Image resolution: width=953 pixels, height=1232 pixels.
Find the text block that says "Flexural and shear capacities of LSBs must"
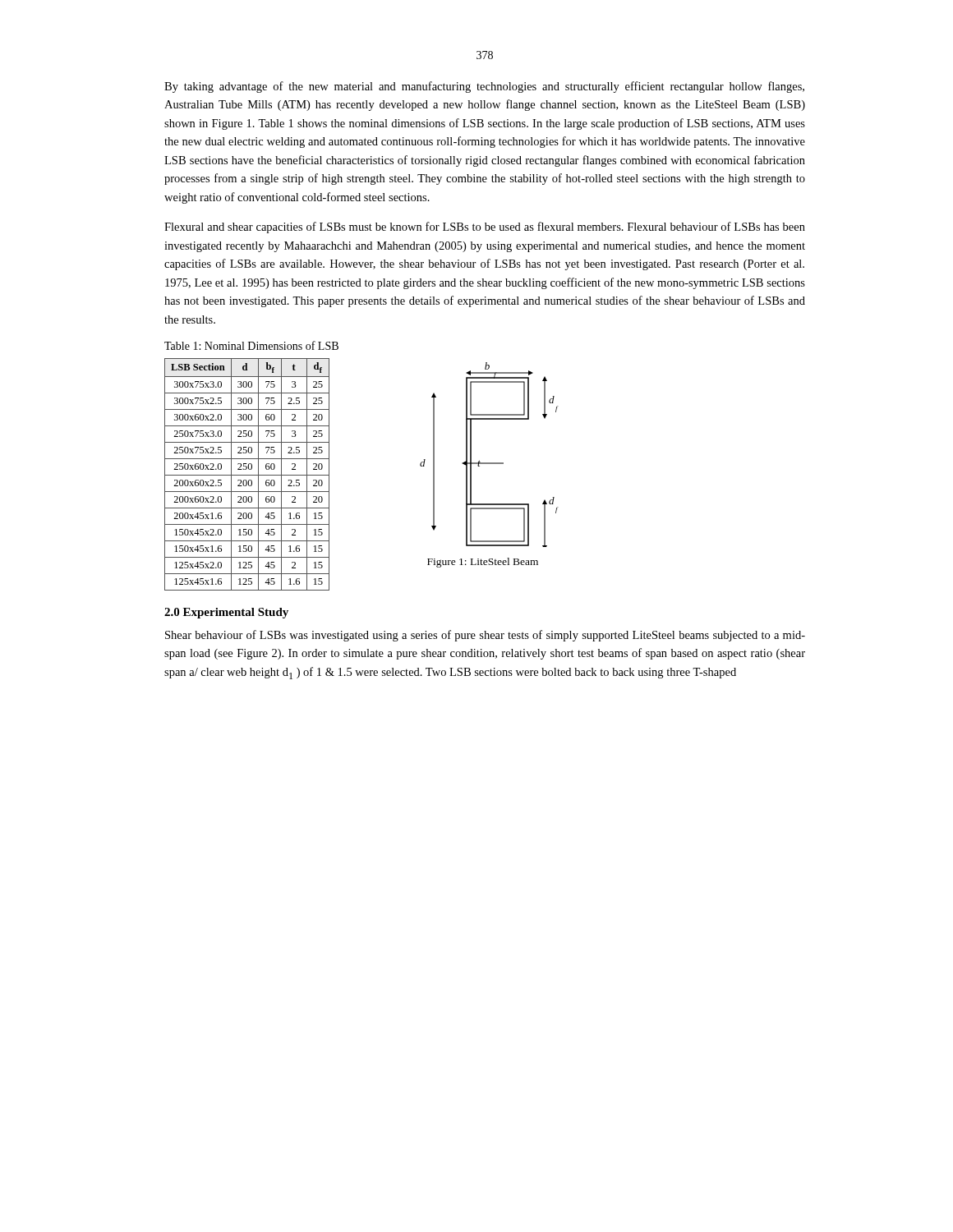pos(485,273)
